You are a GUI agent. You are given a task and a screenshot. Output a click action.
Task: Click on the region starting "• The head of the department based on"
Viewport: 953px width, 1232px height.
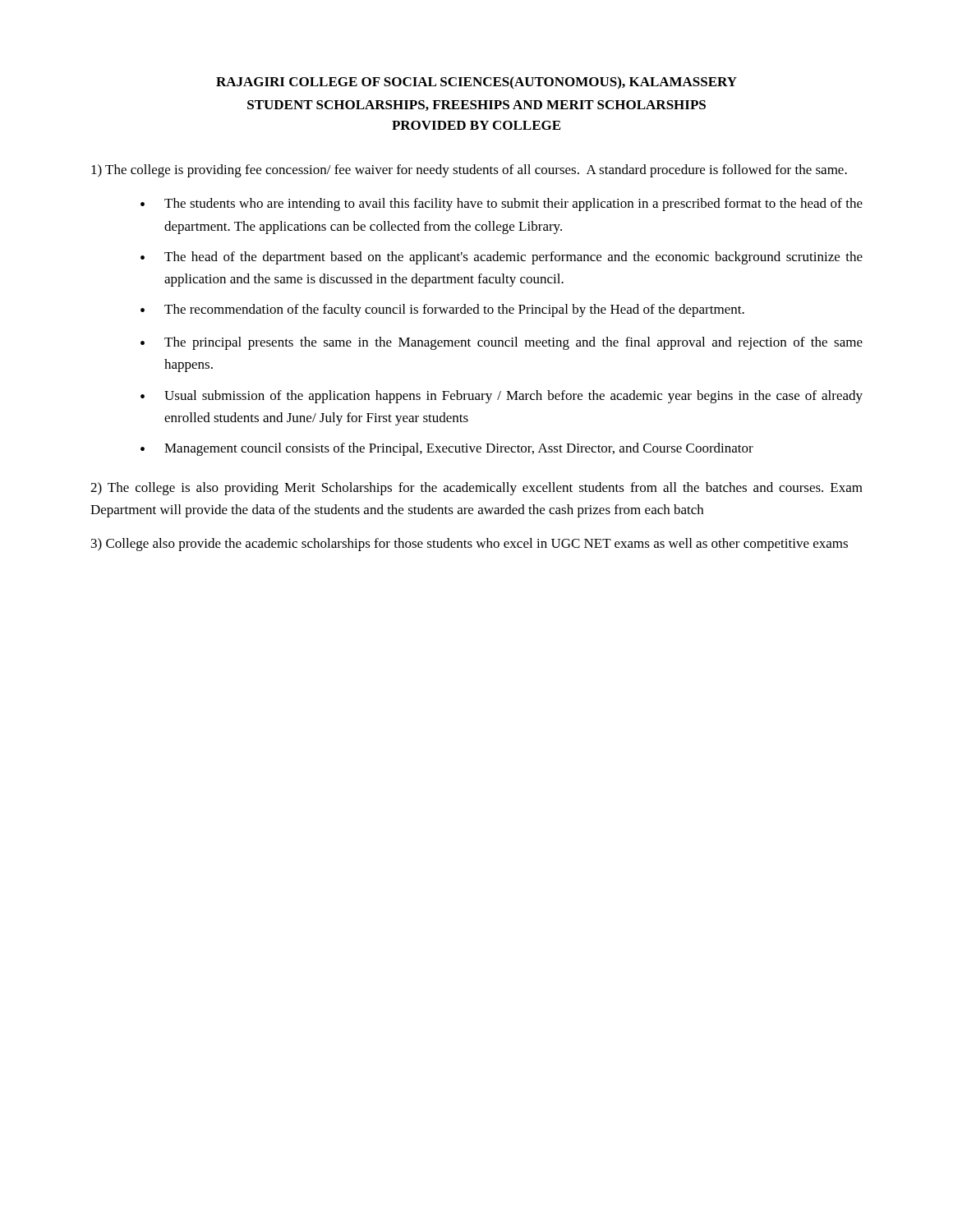tap(501, 268)
